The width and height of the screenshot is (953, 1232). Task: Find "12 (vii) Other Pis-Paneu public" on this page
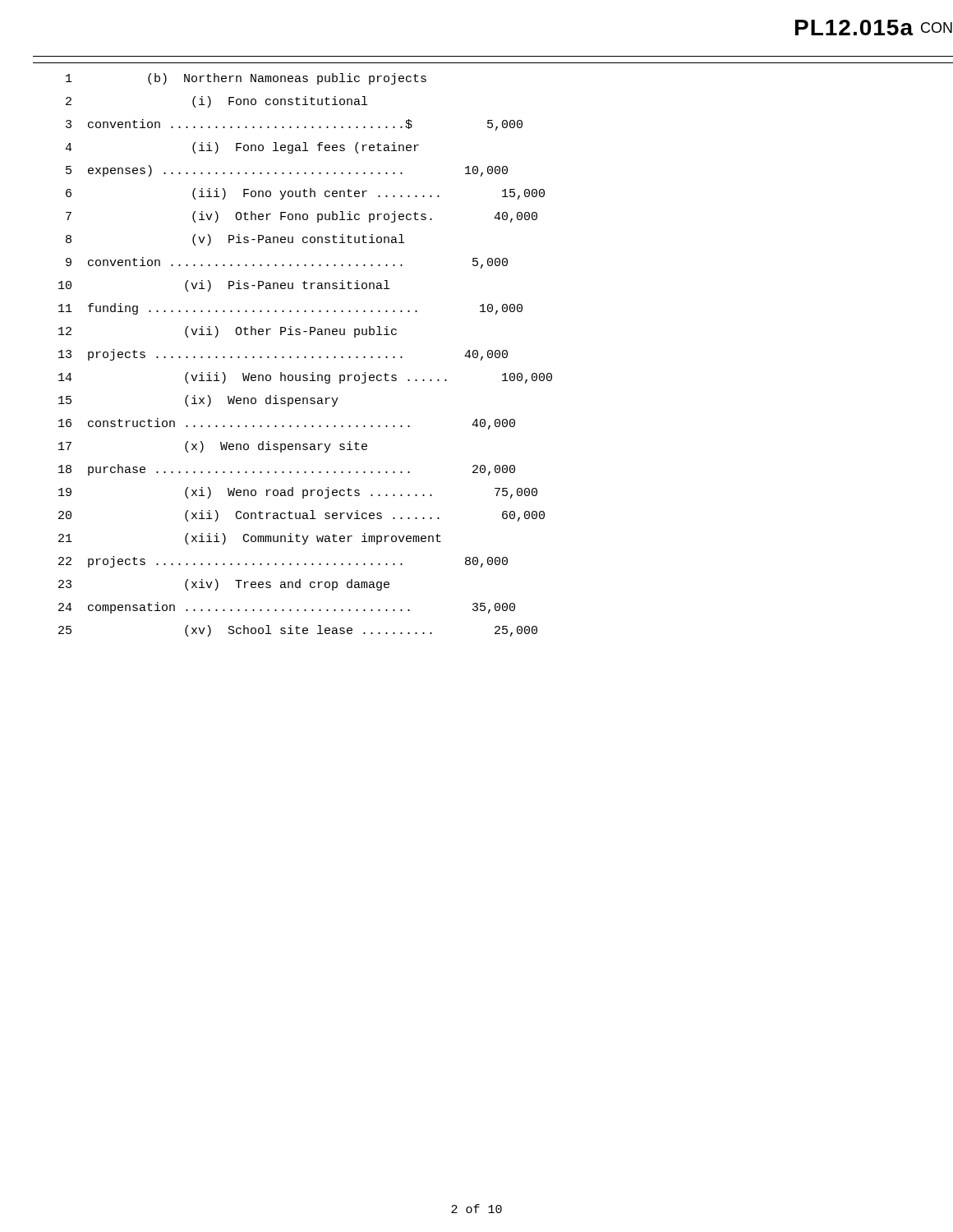[61, 331]
